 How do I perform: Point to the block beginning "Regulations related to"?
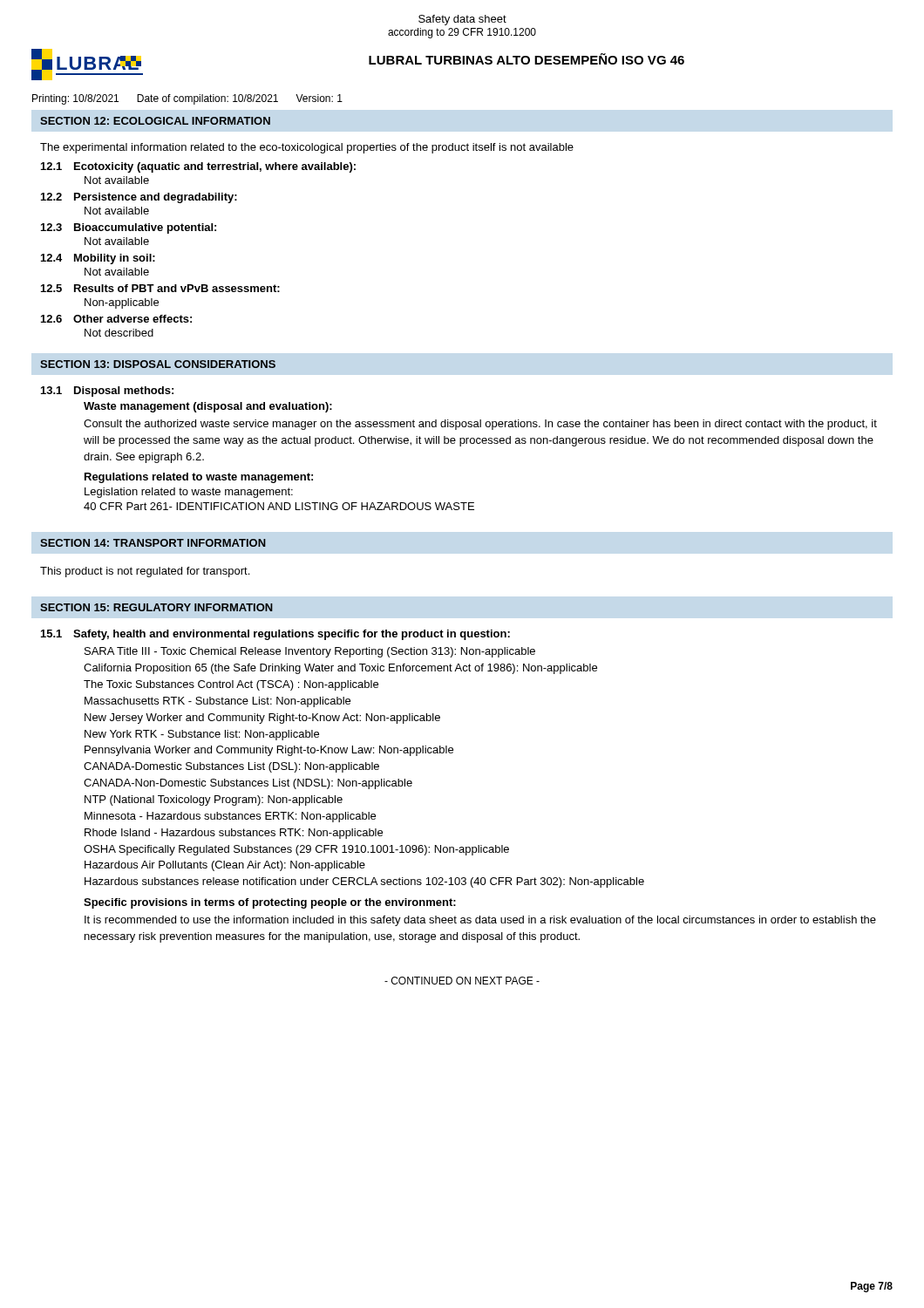pyautogui.click(x=199, y=477)
